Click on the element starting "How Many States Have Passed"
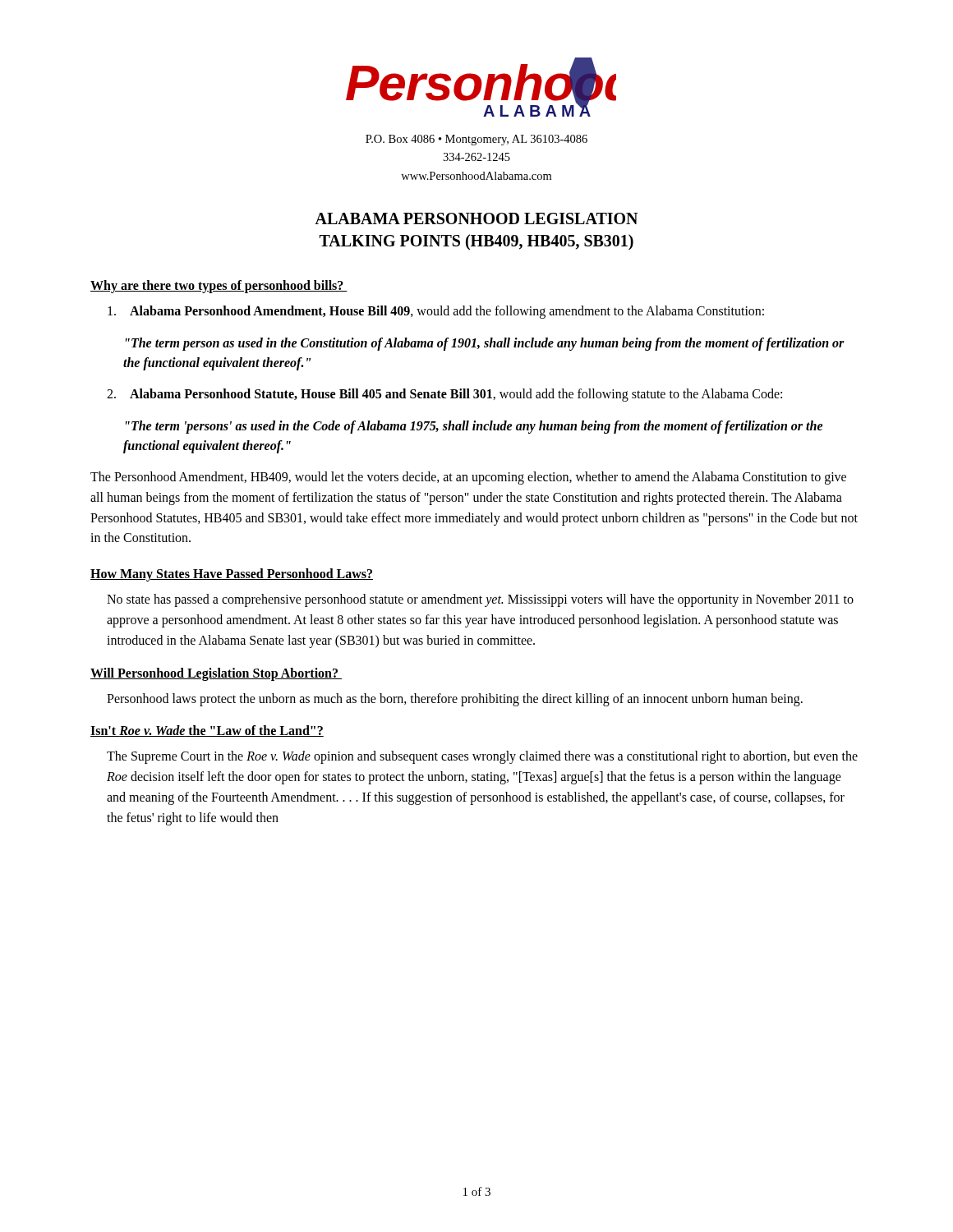Image resolution: width=953 pixels, height=1232 pixels. (232, 574)
